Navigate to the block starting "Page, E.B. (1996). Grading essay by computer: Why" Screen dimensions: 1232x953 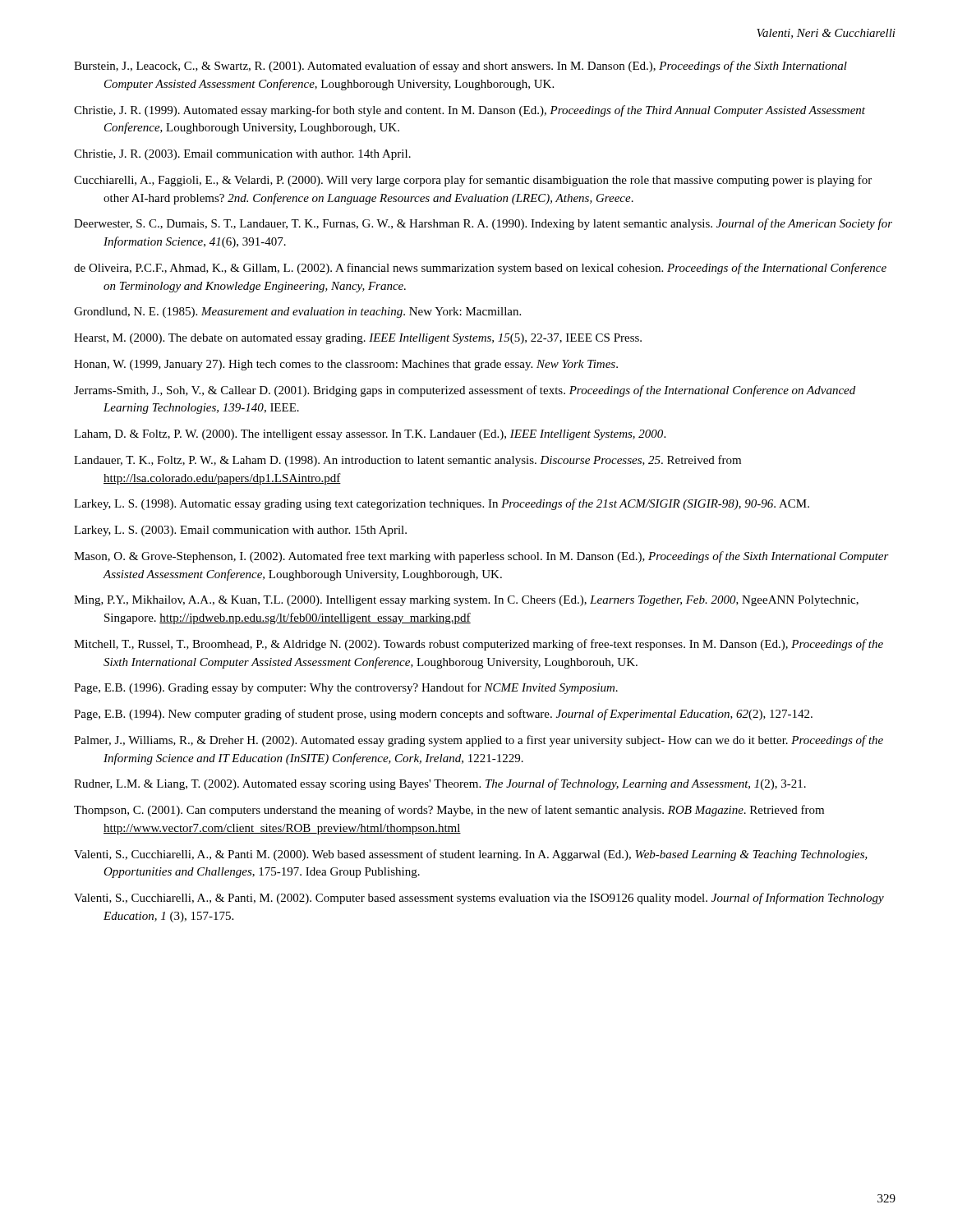click(x=346, y=688)
